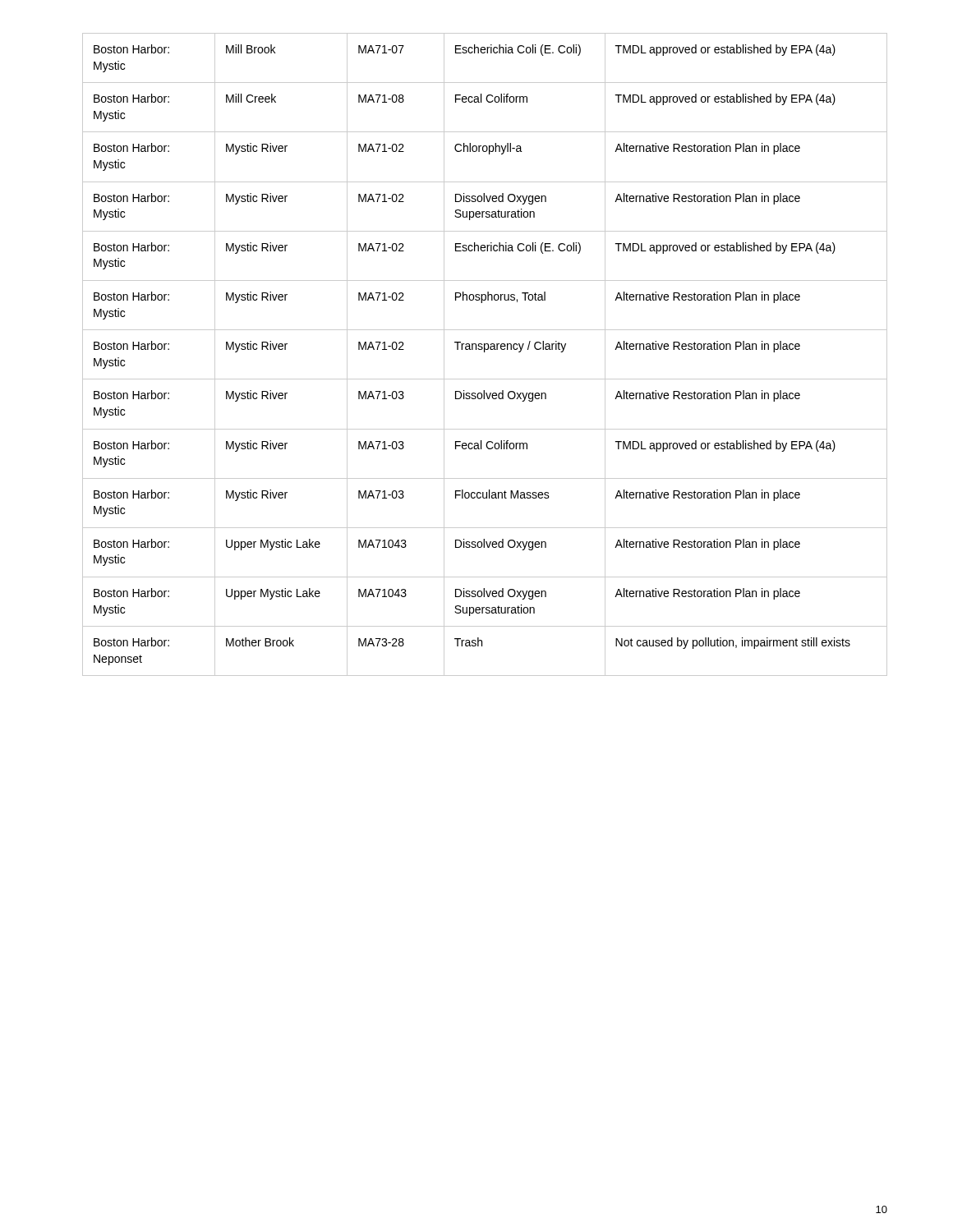Select the table
953x1232 pixels.
coord(485,355)
